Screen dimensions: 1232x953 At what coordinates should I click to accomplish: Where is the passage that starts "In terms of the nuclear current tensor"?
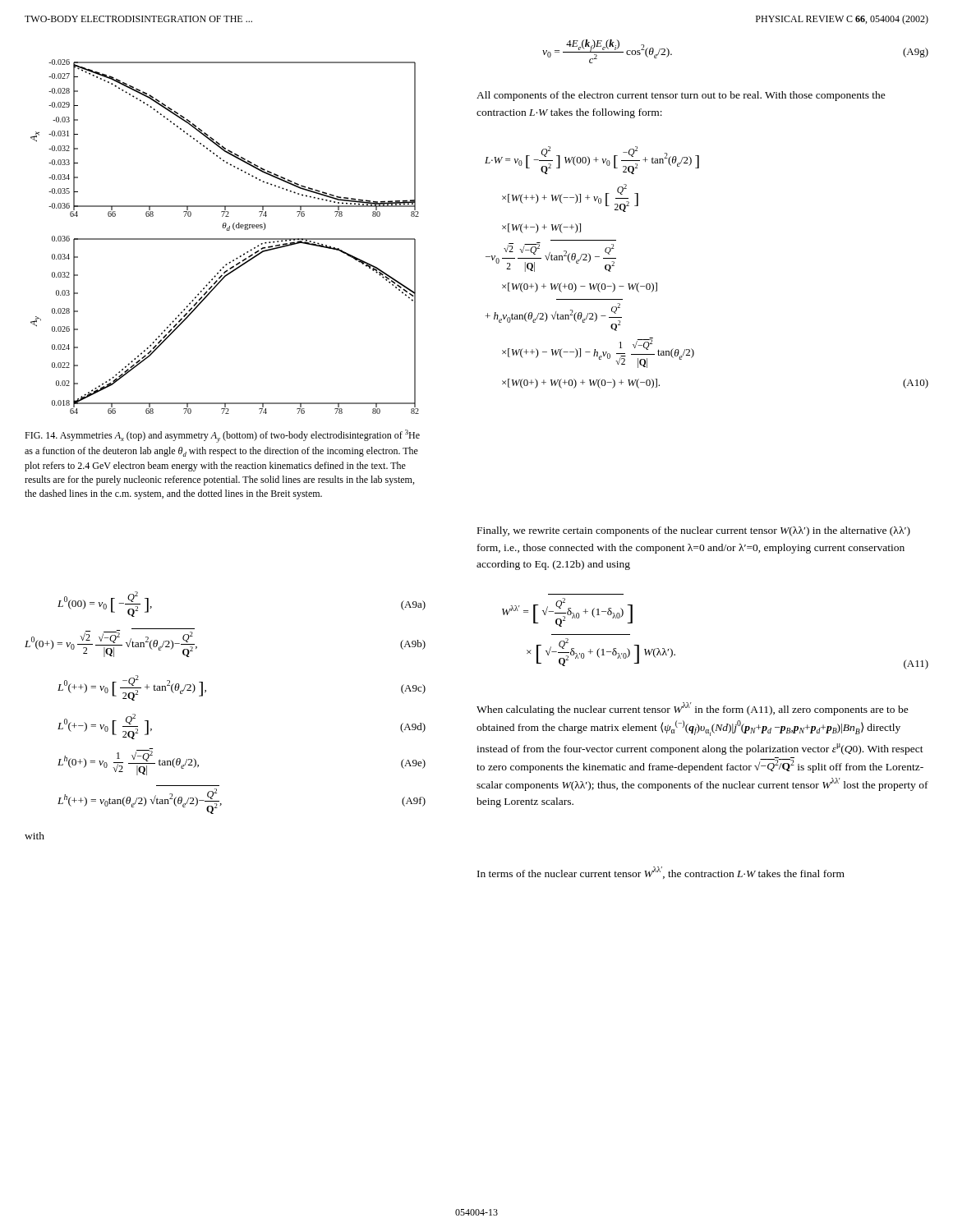pos(661,872)
